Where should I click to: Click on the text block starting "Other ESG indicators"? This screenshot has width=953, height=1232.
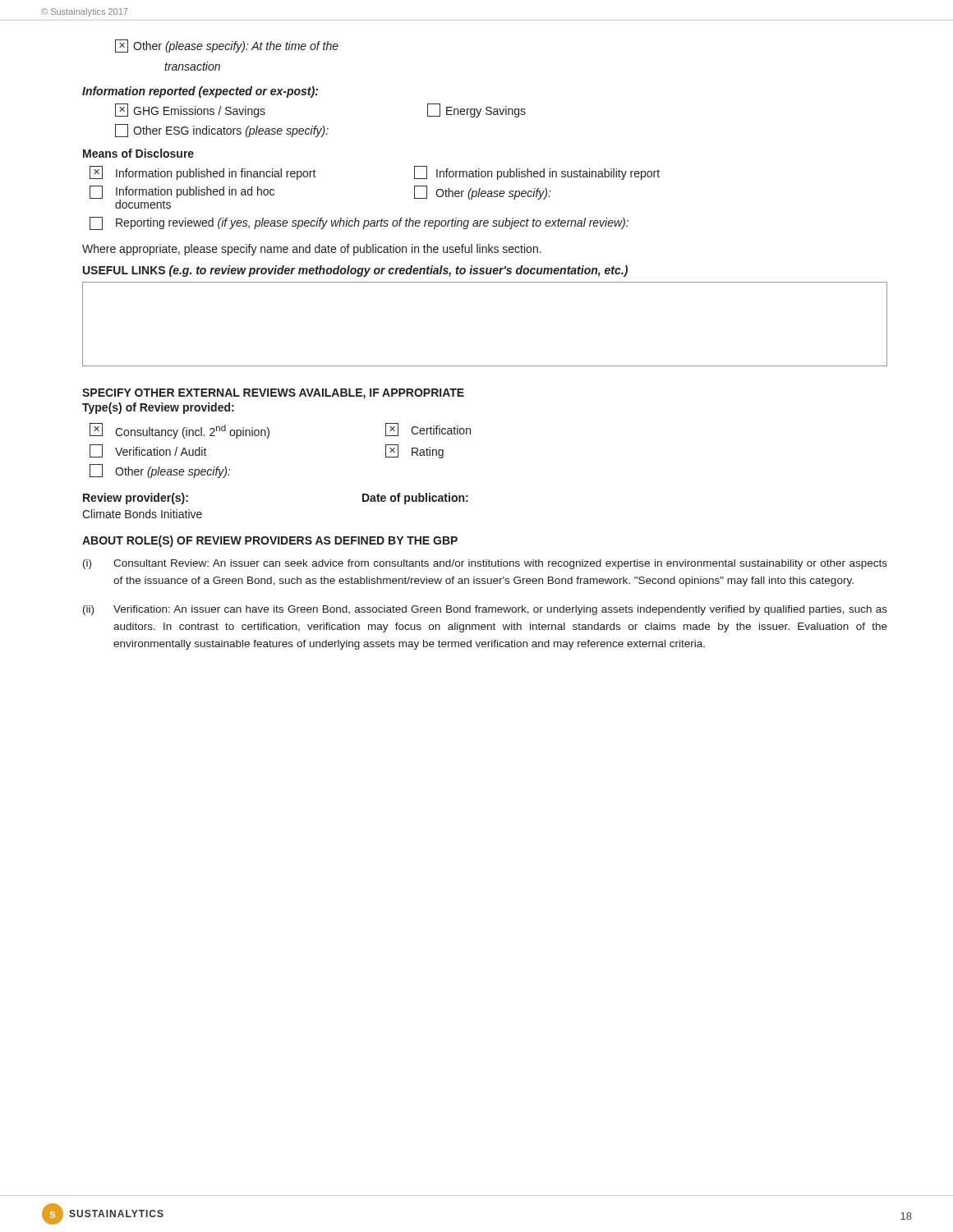(x=271, y=131)
